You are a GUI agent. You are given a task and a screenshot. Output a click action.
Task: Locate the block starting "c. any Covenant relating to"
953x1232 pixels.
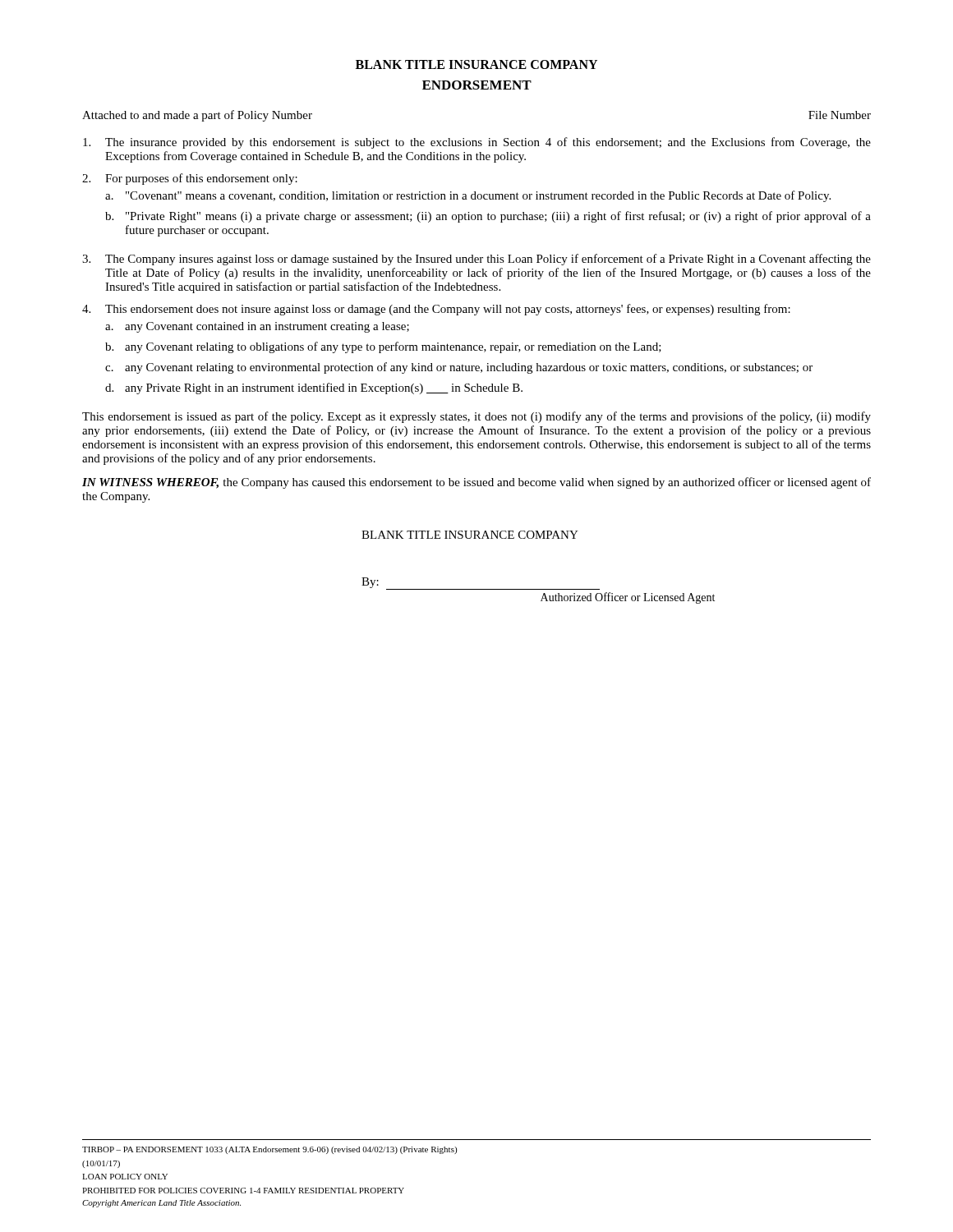click(x=488, y=368)
